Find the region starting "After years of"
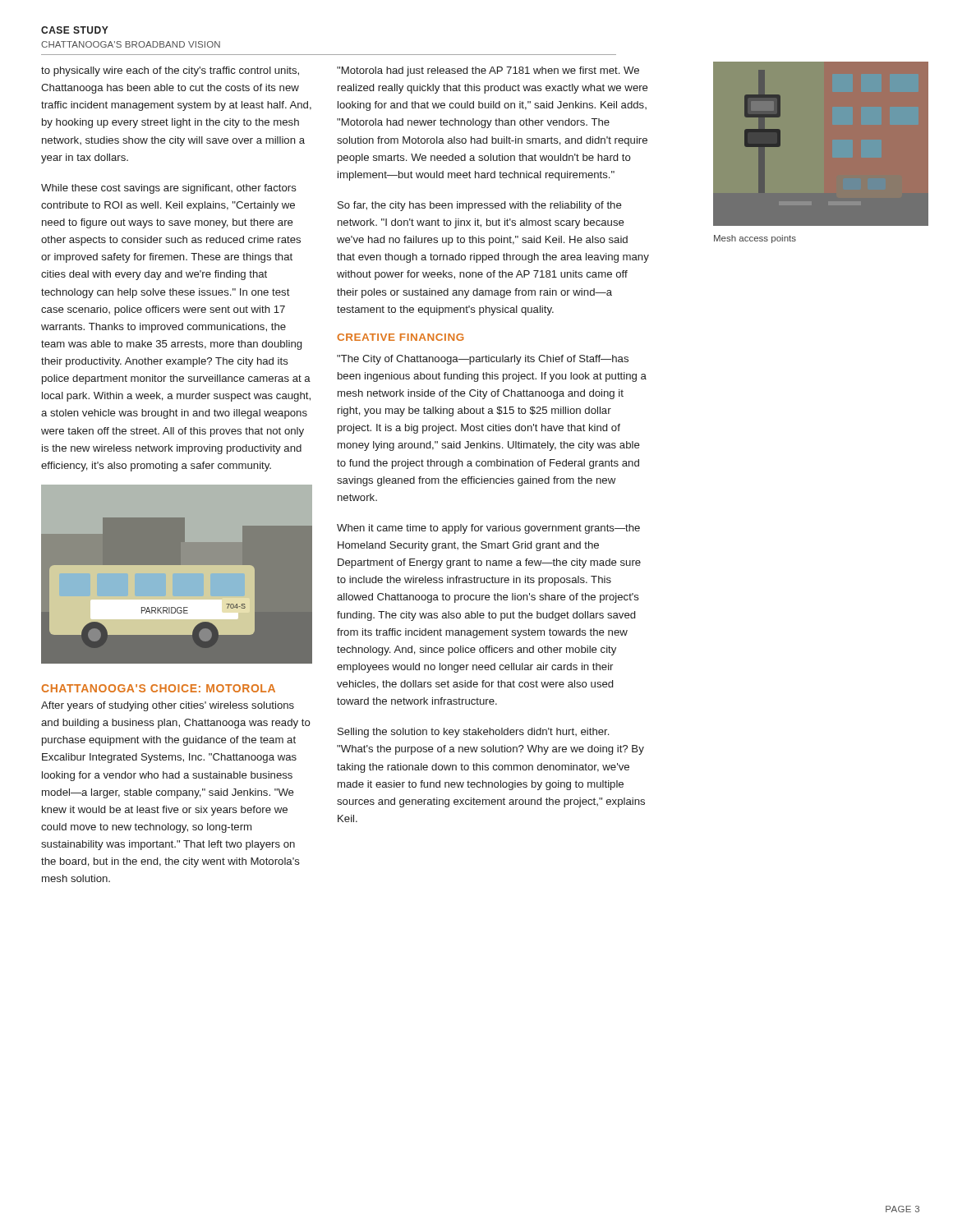953x1232 pixels. point(176,792)
